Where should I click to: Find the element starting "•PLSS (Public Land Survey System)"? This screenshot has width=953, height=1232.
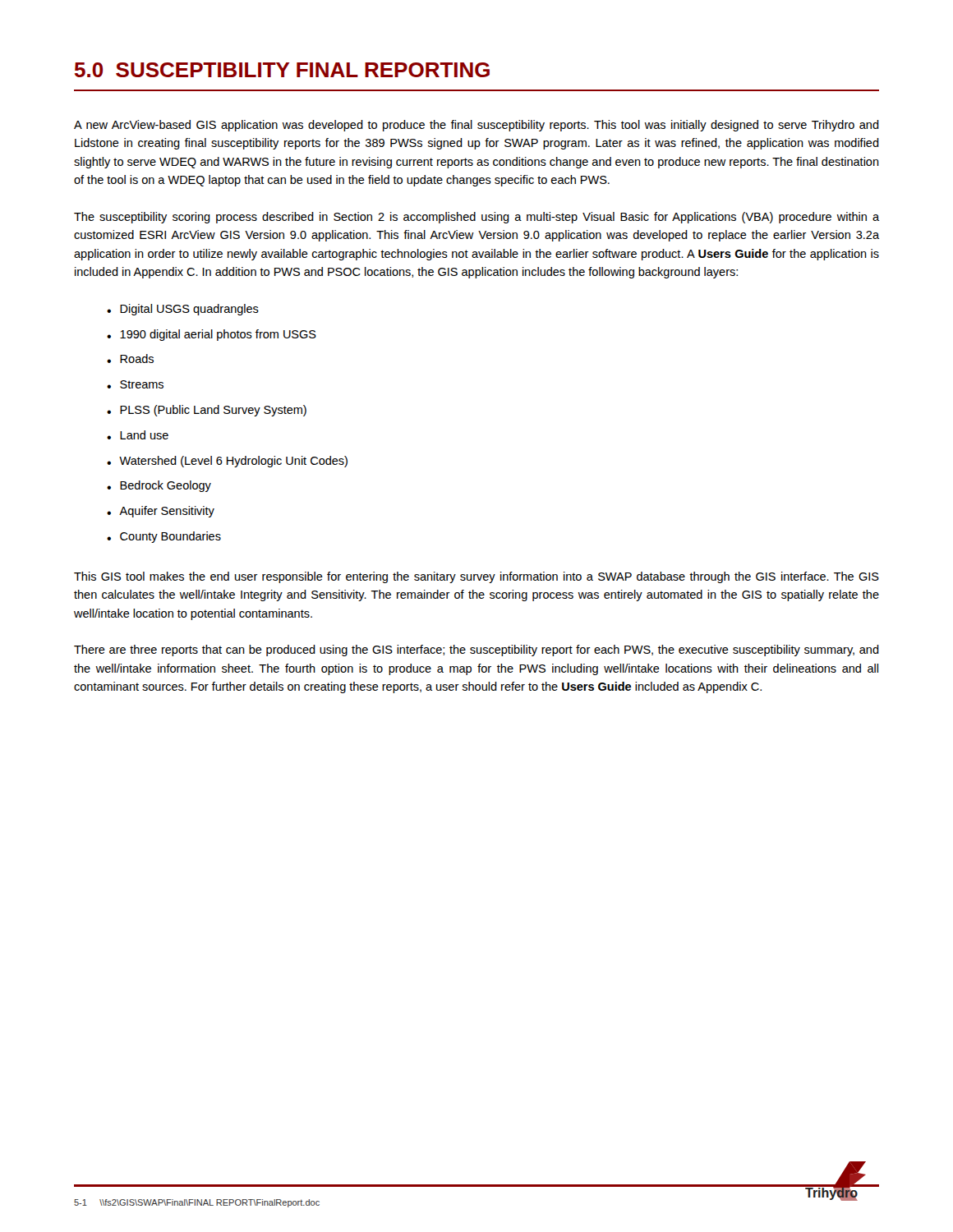point(207,412)
